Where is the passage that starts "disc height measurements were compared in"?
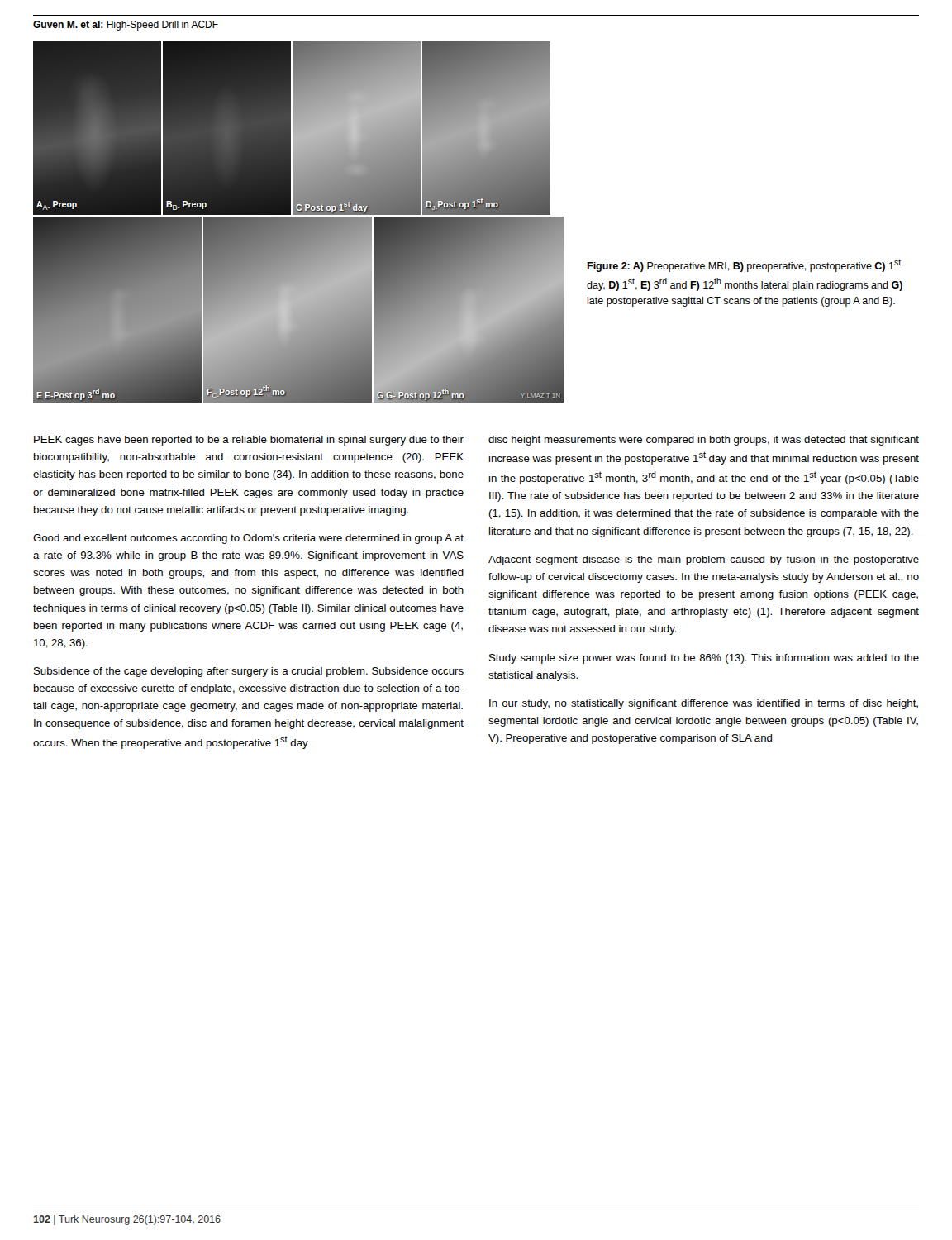Viewport: 952px width, 1240px height. [704, 589]
